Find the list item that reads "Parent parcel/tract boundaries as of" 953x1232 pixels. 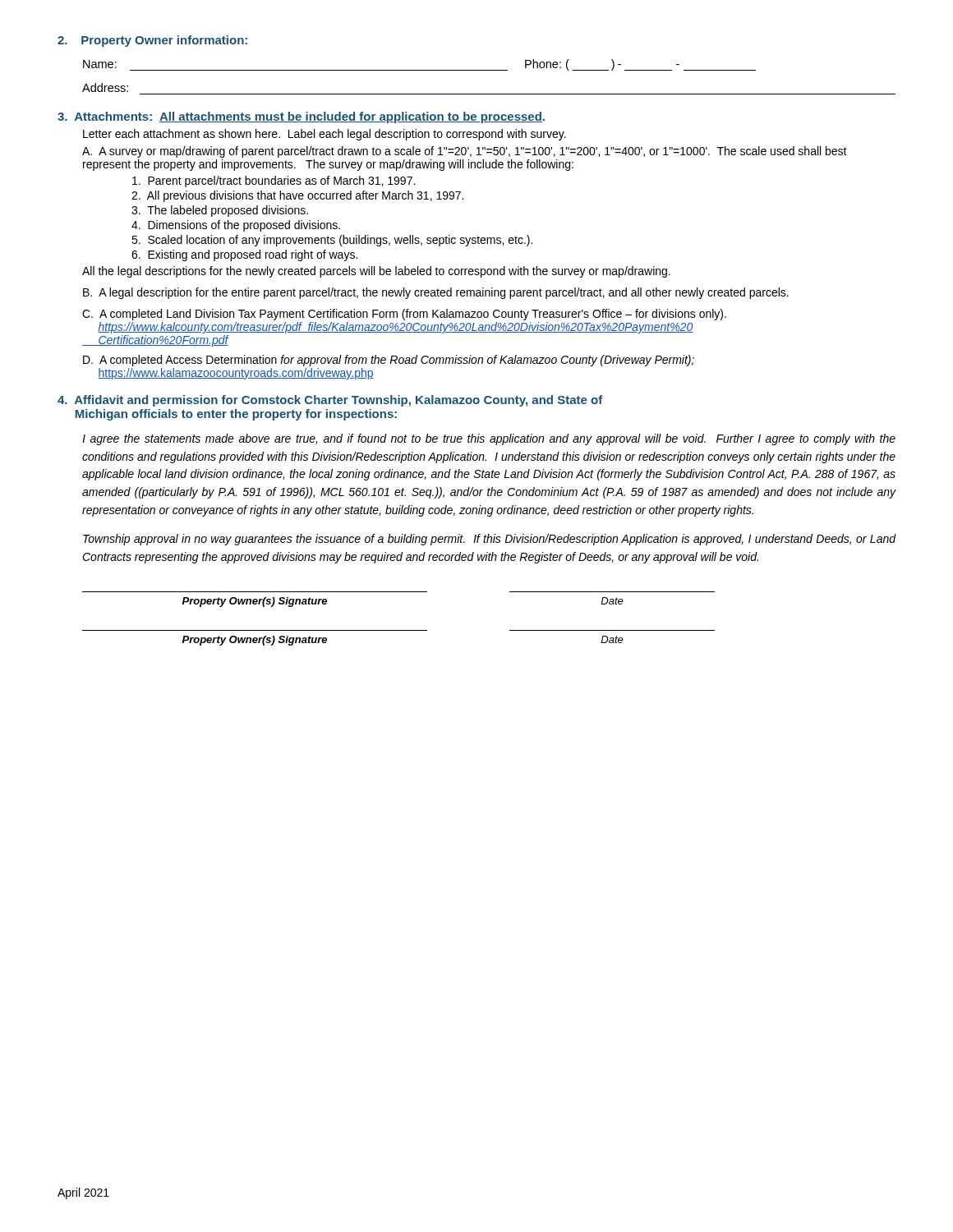(x=274, y=181)
